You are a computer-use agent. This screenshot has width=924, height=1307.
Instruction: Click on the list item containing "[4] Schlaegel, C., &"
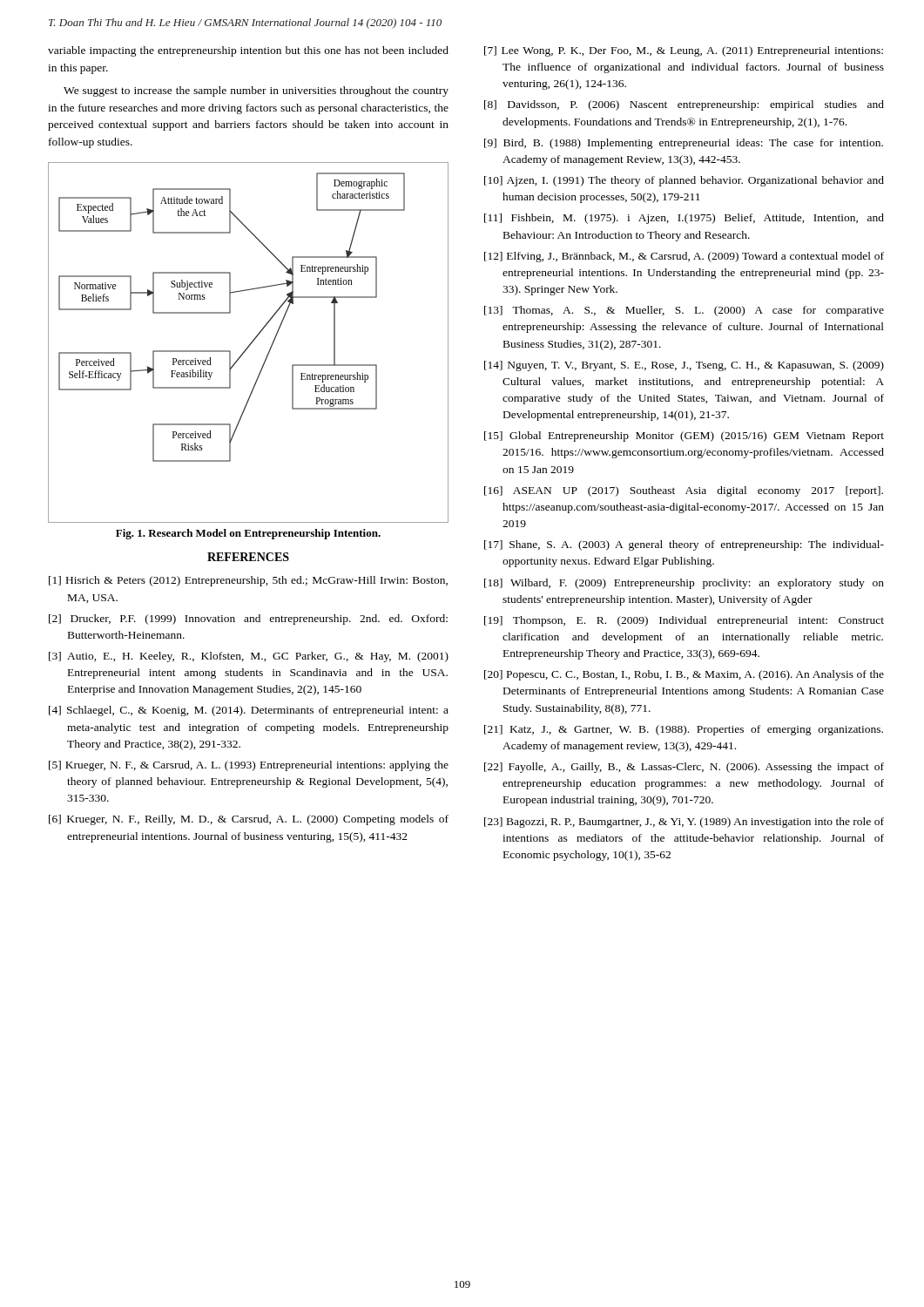tap(248, 727)
